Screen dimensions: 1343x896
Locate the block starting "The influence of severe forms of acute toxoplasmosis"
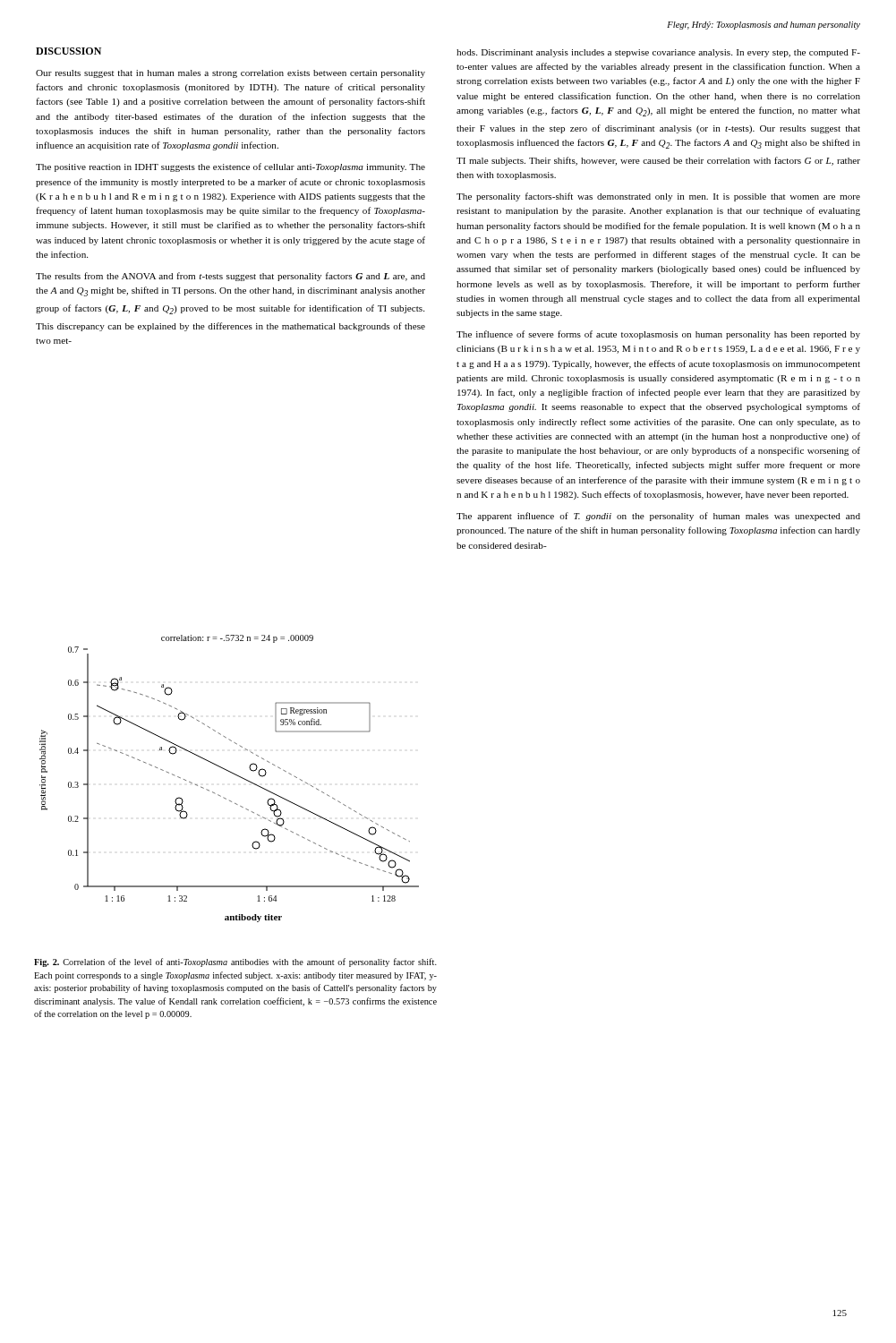click(658, 414)
